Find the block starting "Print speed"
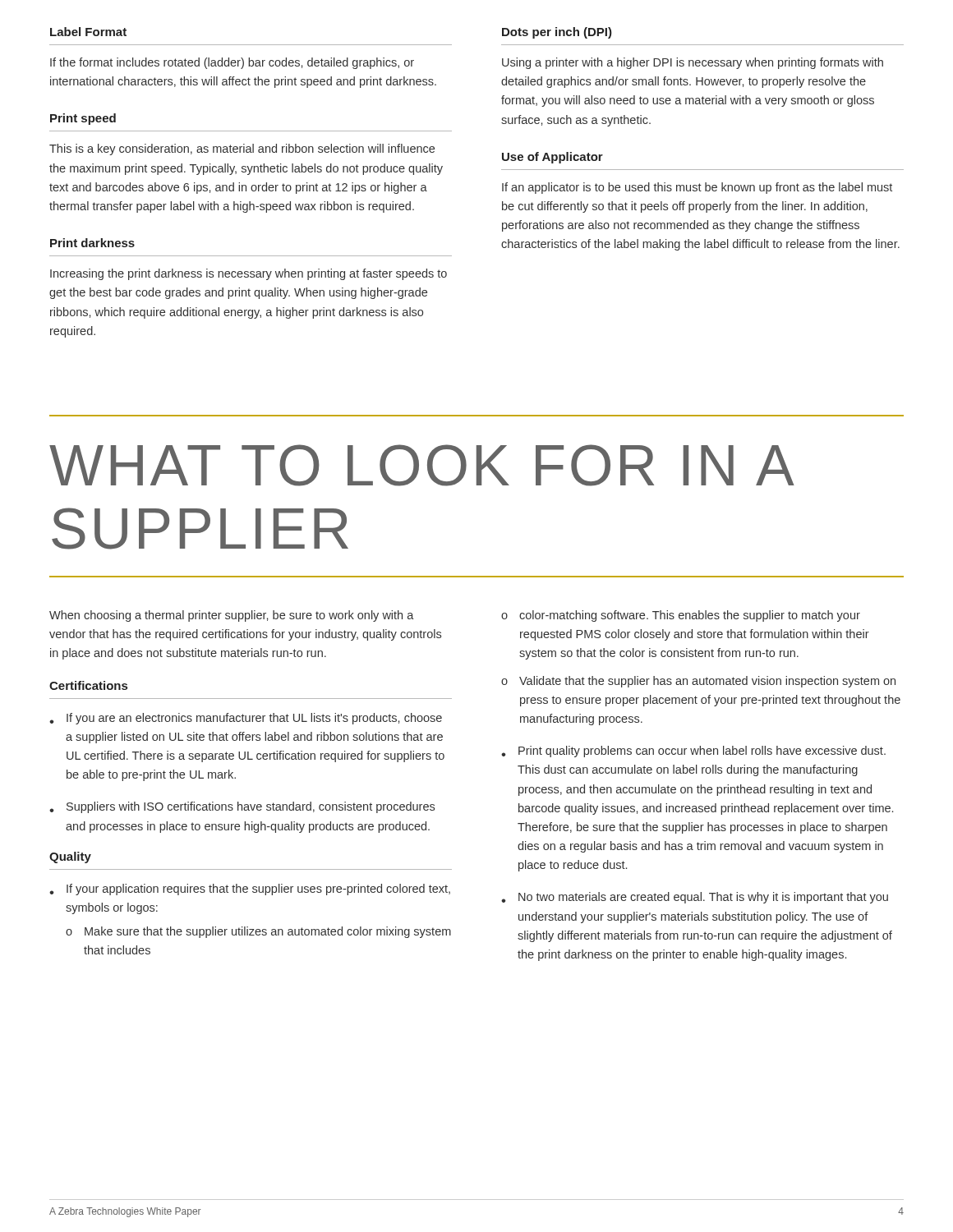Viewport: 953px width, 1232px height. tap(83, 118)
